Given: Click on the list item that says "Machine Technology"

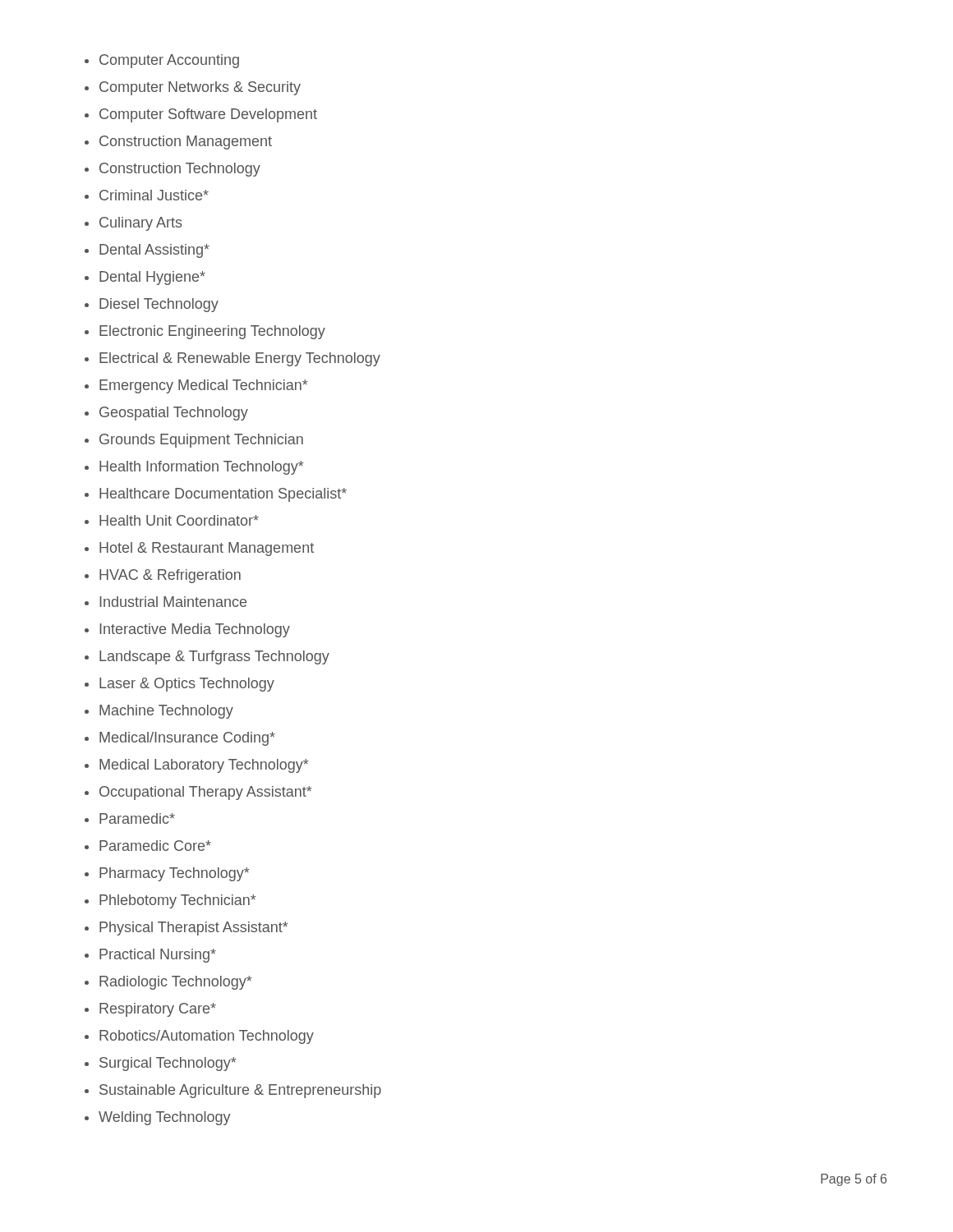Looking at the screenshot, I should 166,710.
